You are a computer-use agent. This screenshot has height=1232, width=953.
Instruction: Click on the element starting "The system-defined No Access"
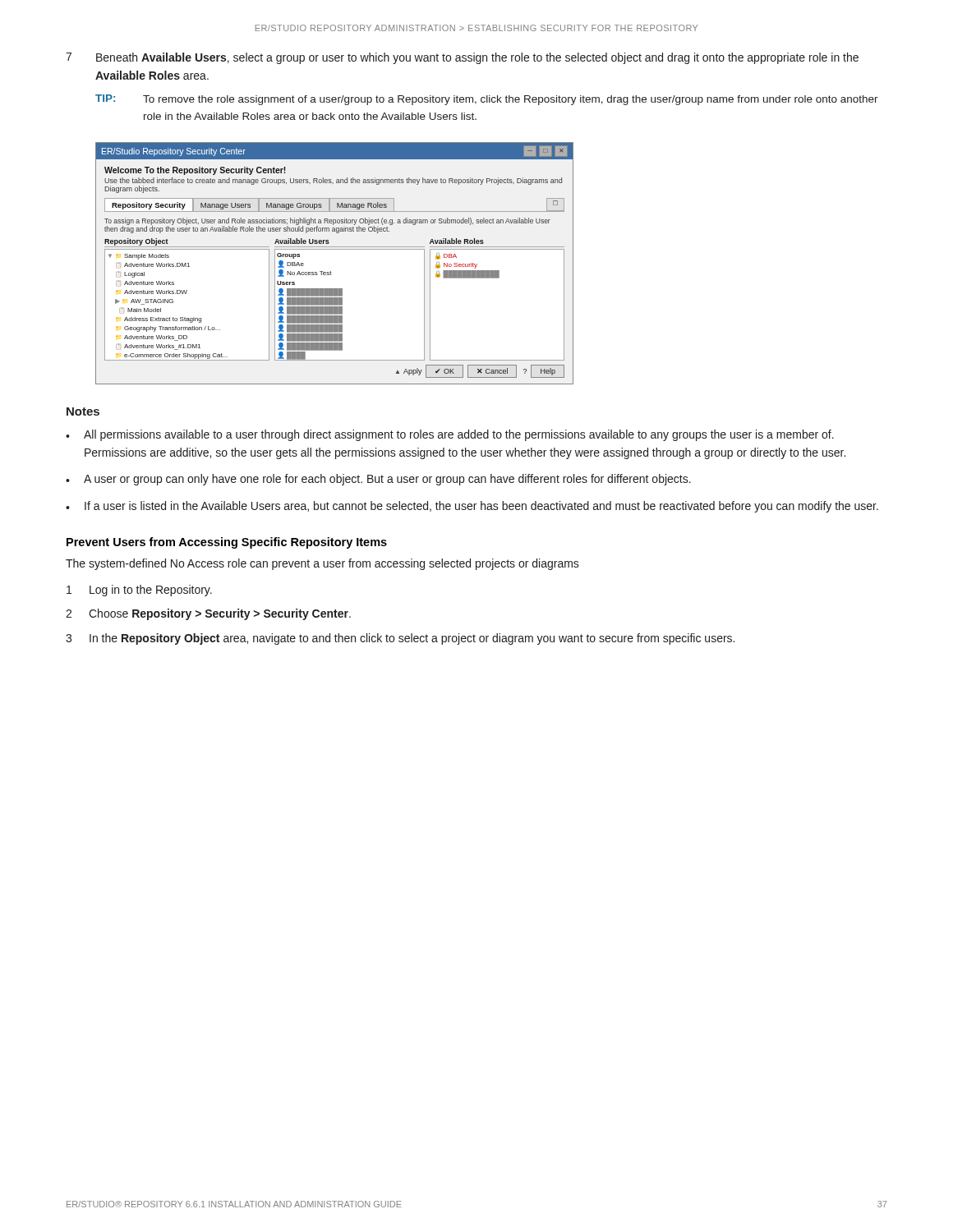(x=322, y=563)
